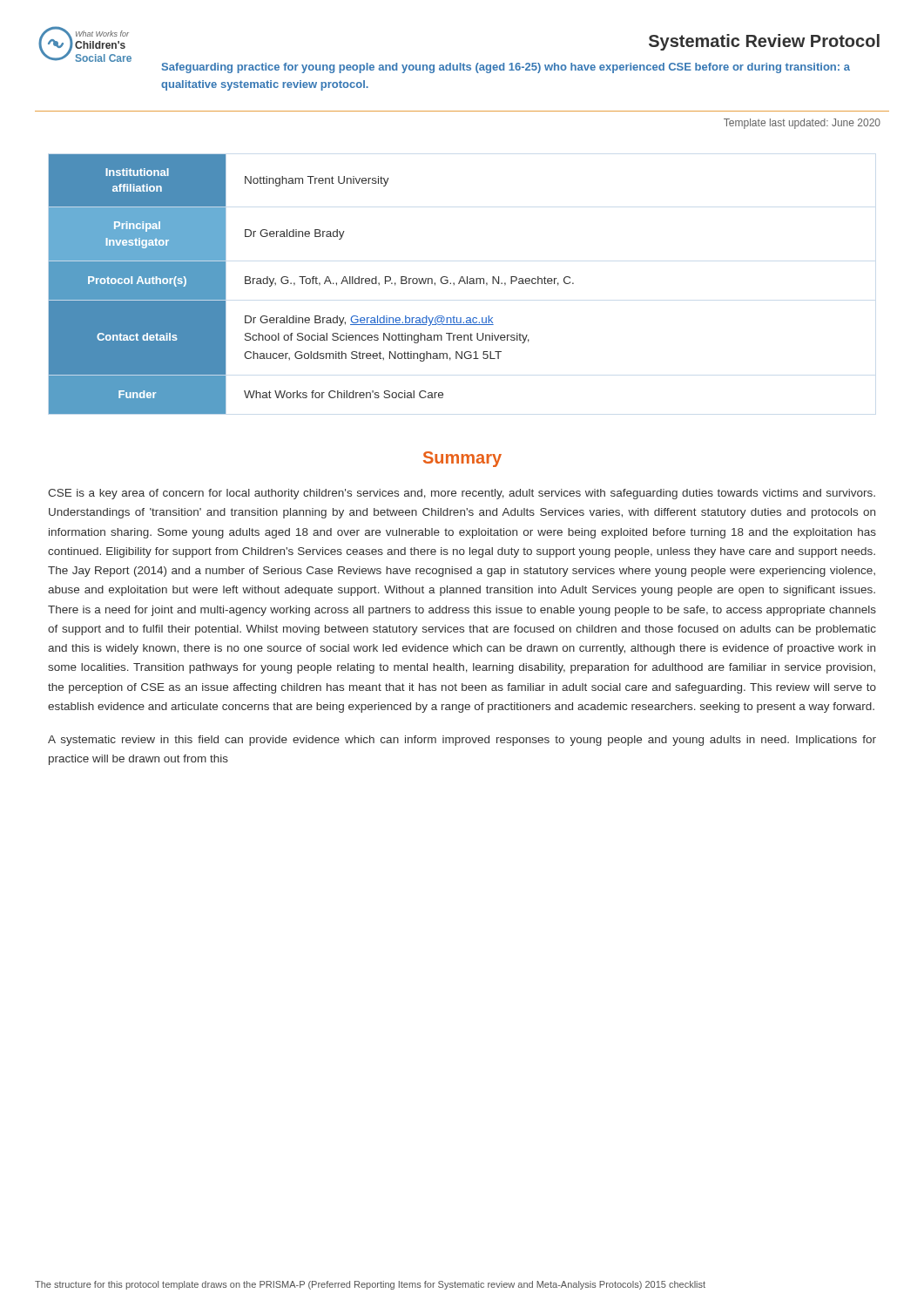
Task: Locate the text block with the text "Template last updated:"
Action: [x=802, y=123]
